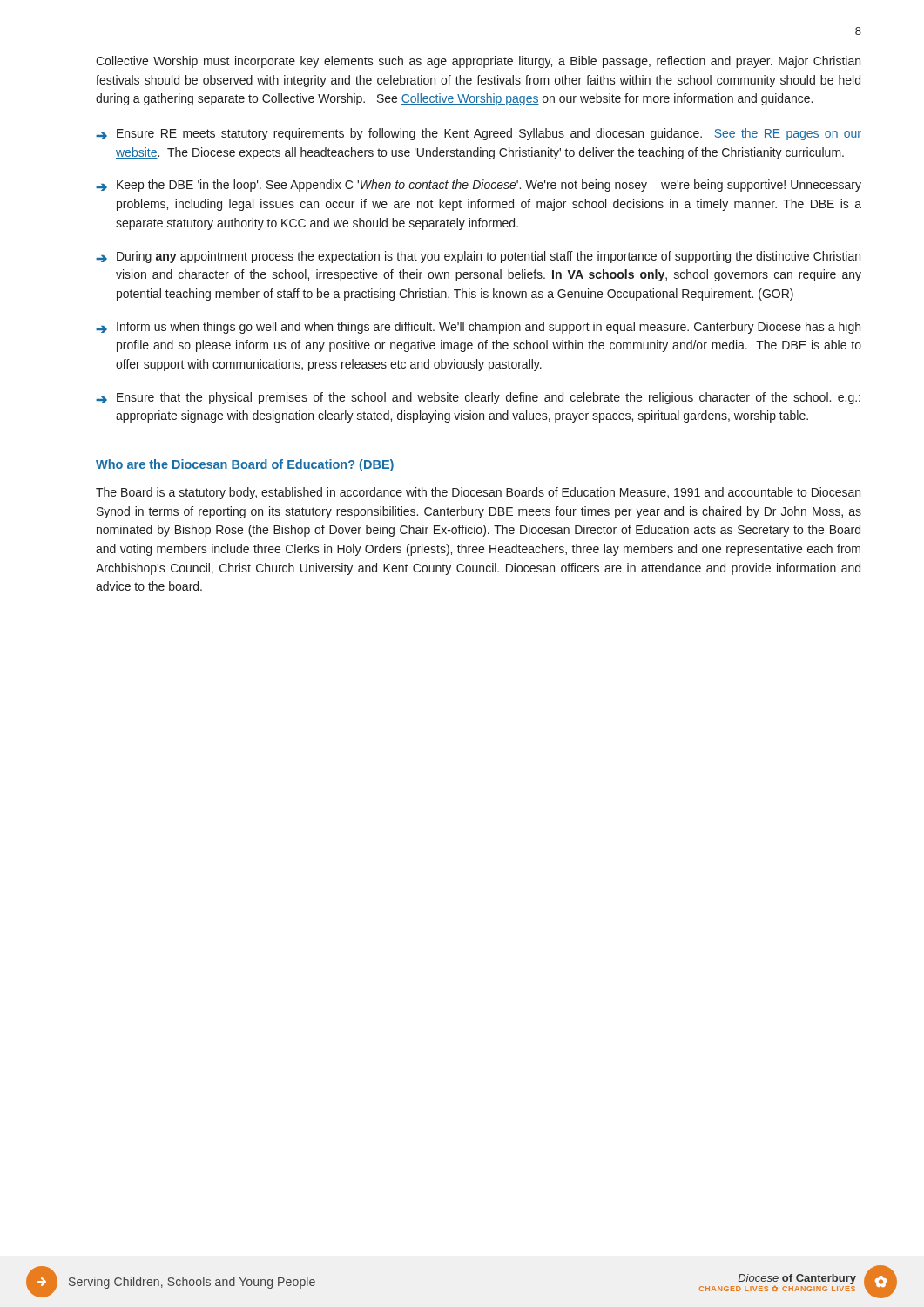Where is the passage that starts "➔ During any appointment"?
Viewport: 924px width, 1307px height.
tap(479, 275)
